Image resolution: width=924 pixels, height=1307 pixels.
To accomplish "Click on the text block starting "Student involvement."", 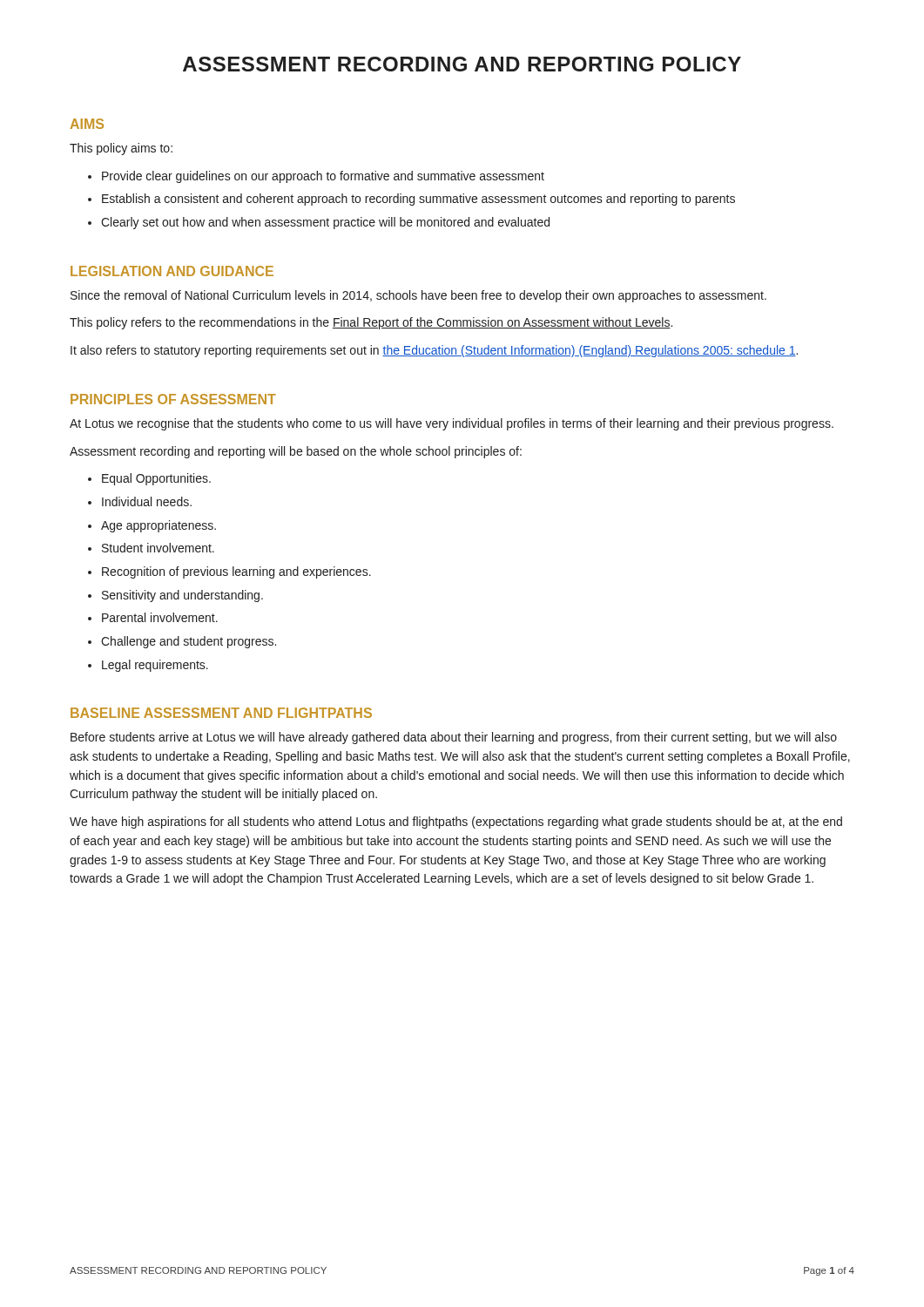I will click(x=158, y=548).
